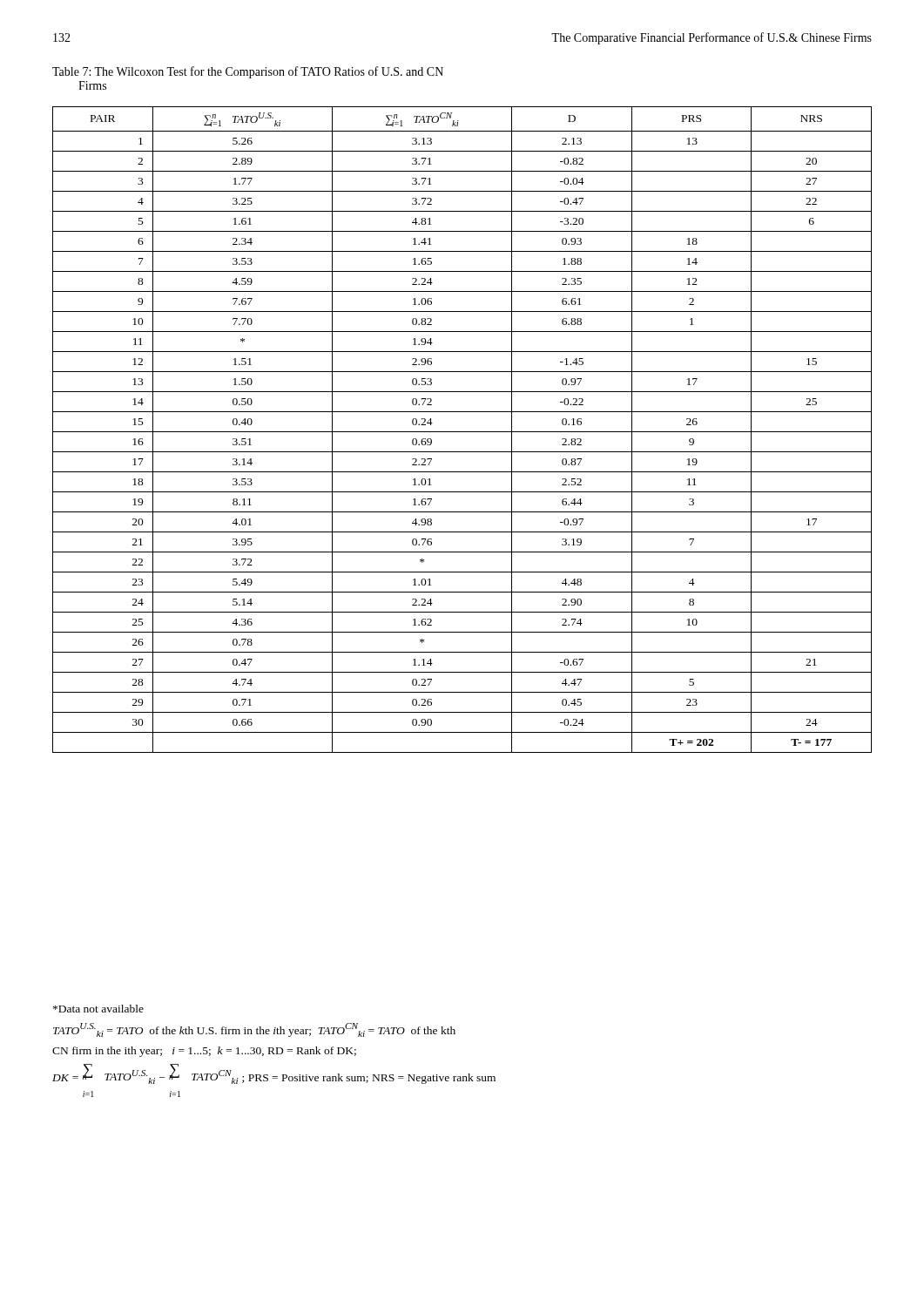Select the footnote with the text "Data not available TATOU.S.ki"
924x1307 pixels.
98,1009
